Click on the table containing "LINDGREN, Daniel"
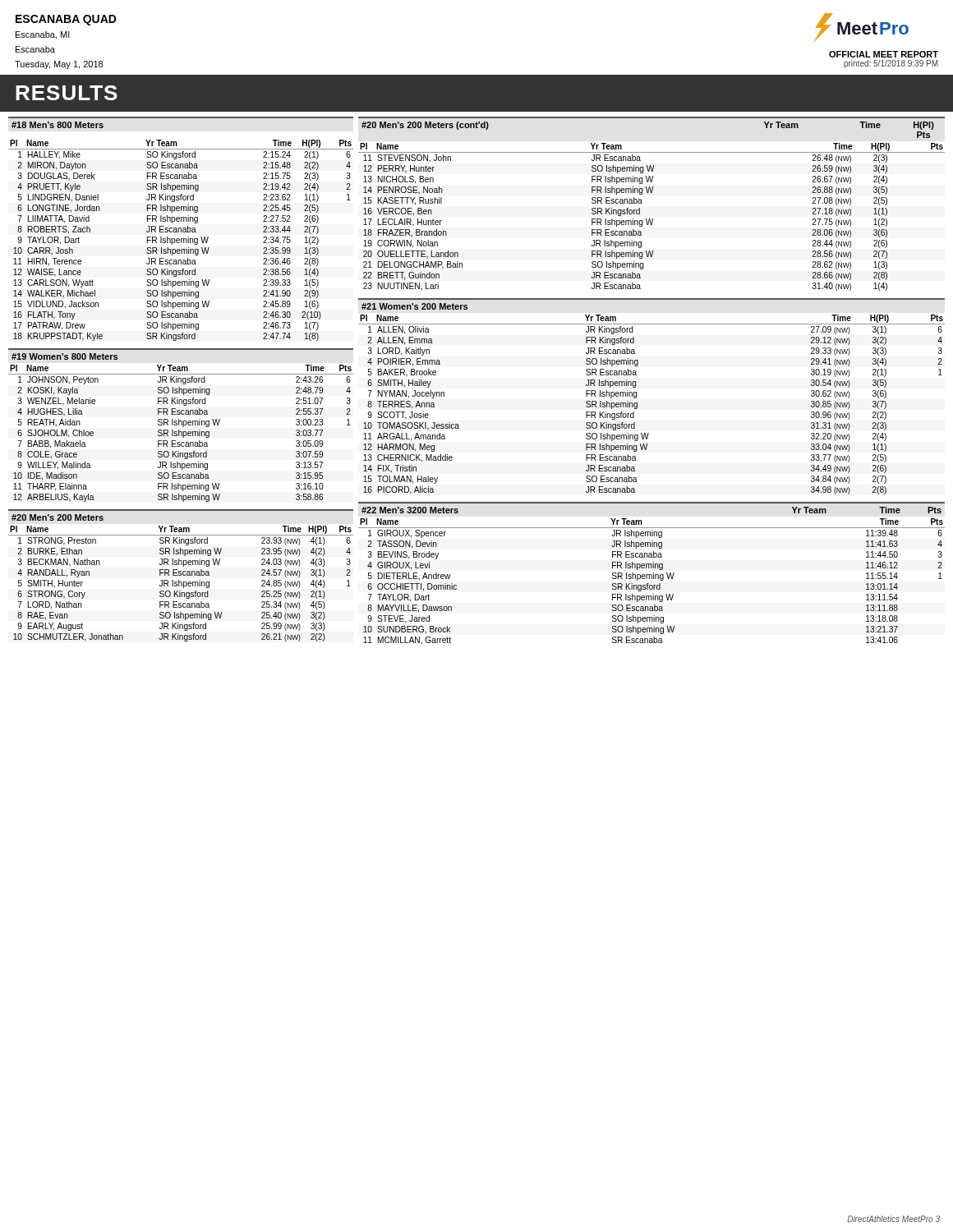This screenshot has height=1232, width=953. click(181, 240)
